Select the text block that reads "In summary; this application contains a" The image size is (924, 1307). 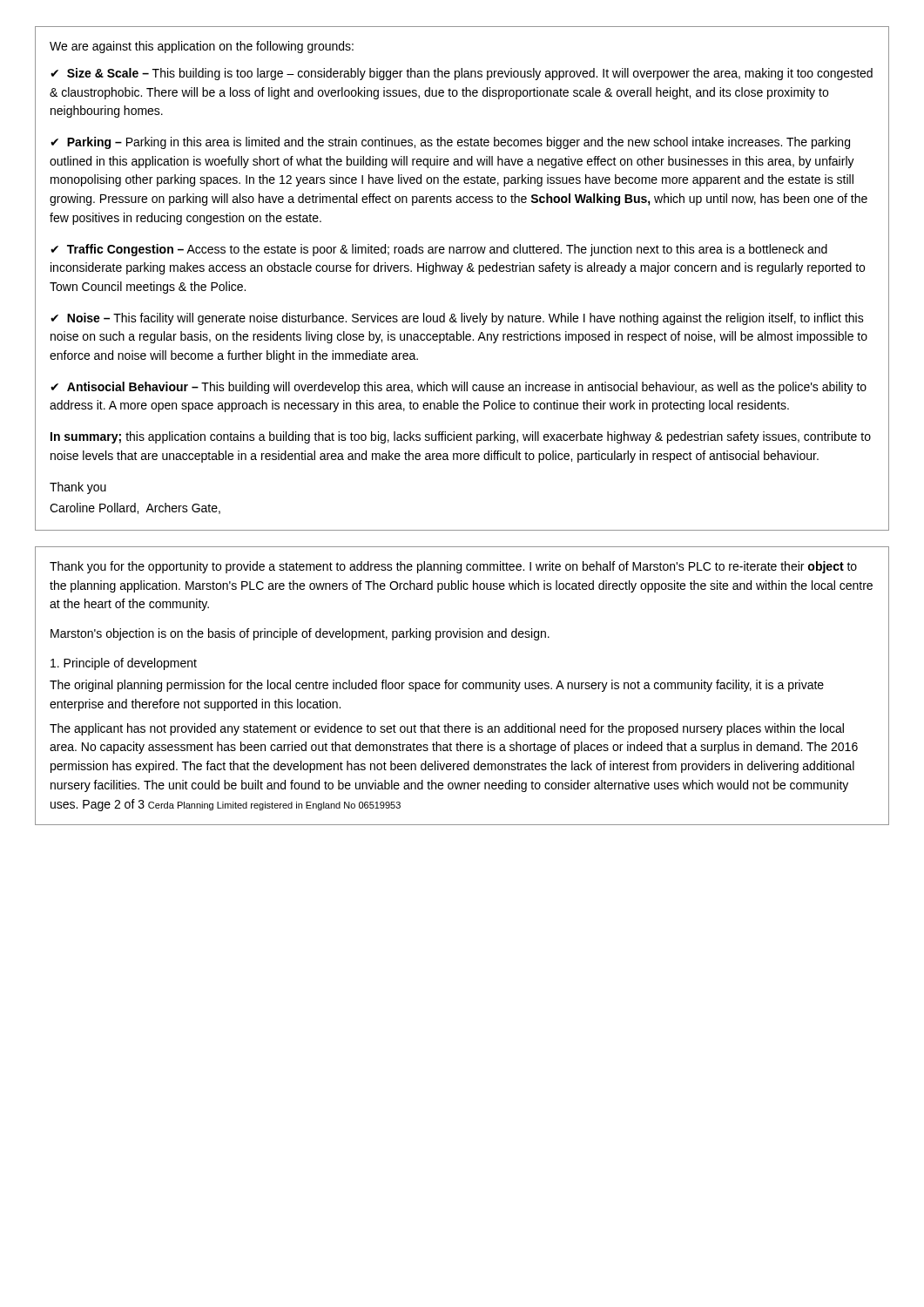[x=460, y=446]
